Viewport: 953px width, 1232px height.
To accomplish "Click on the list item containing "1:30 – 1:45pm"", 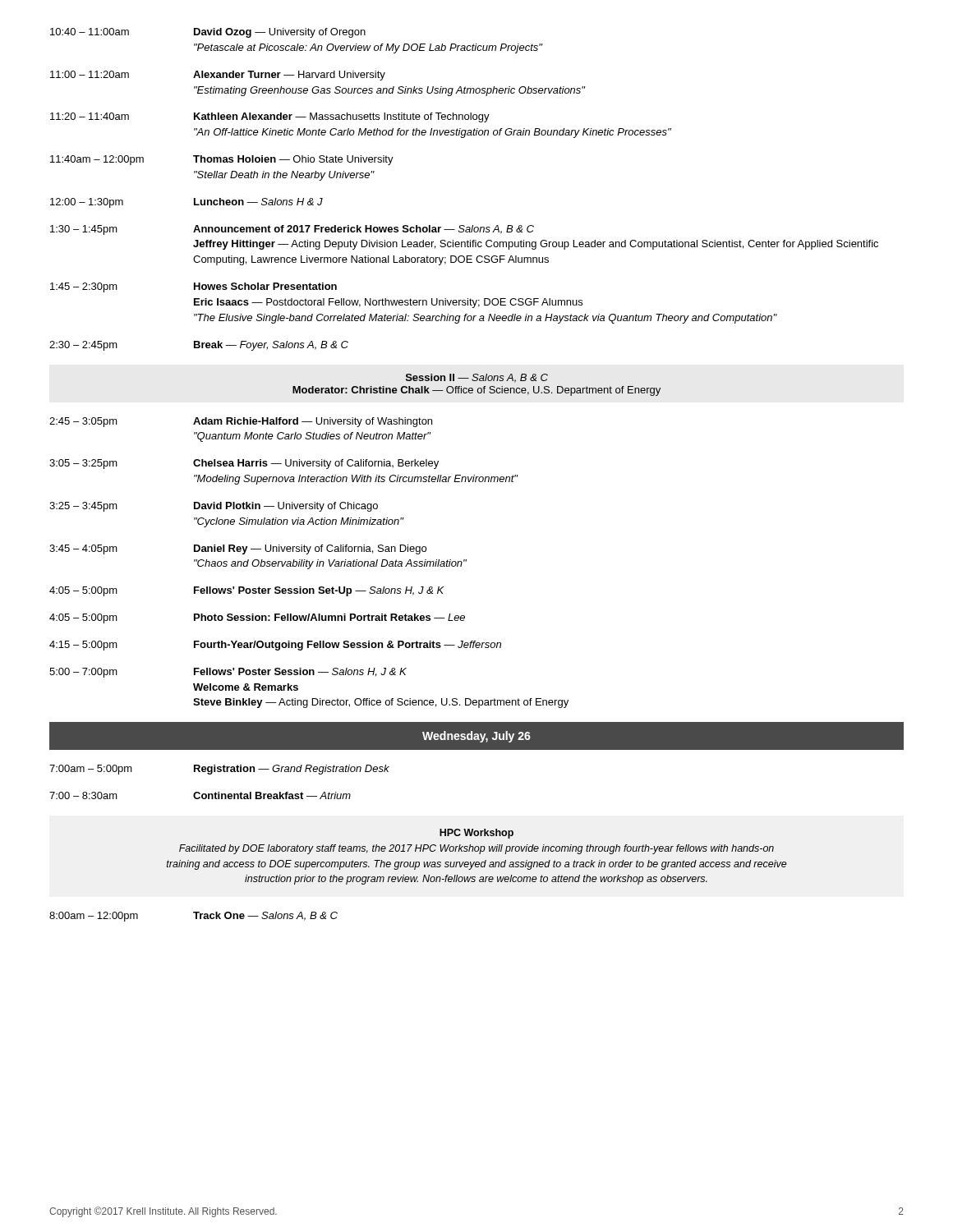I will click(476, 245).
